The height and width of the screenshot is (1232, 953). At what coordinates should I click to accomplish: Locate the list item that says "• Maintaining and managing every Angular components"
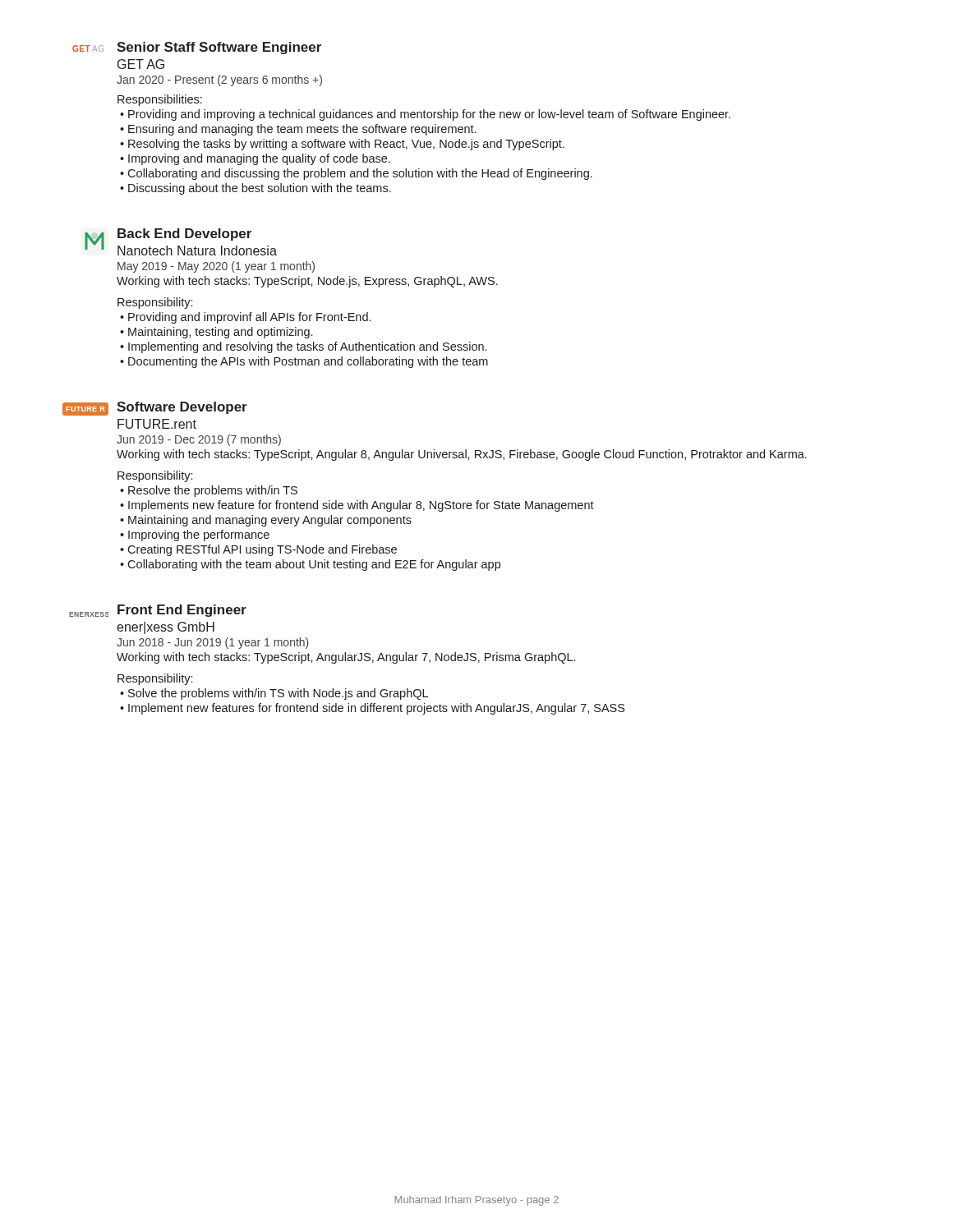point(266,520)
